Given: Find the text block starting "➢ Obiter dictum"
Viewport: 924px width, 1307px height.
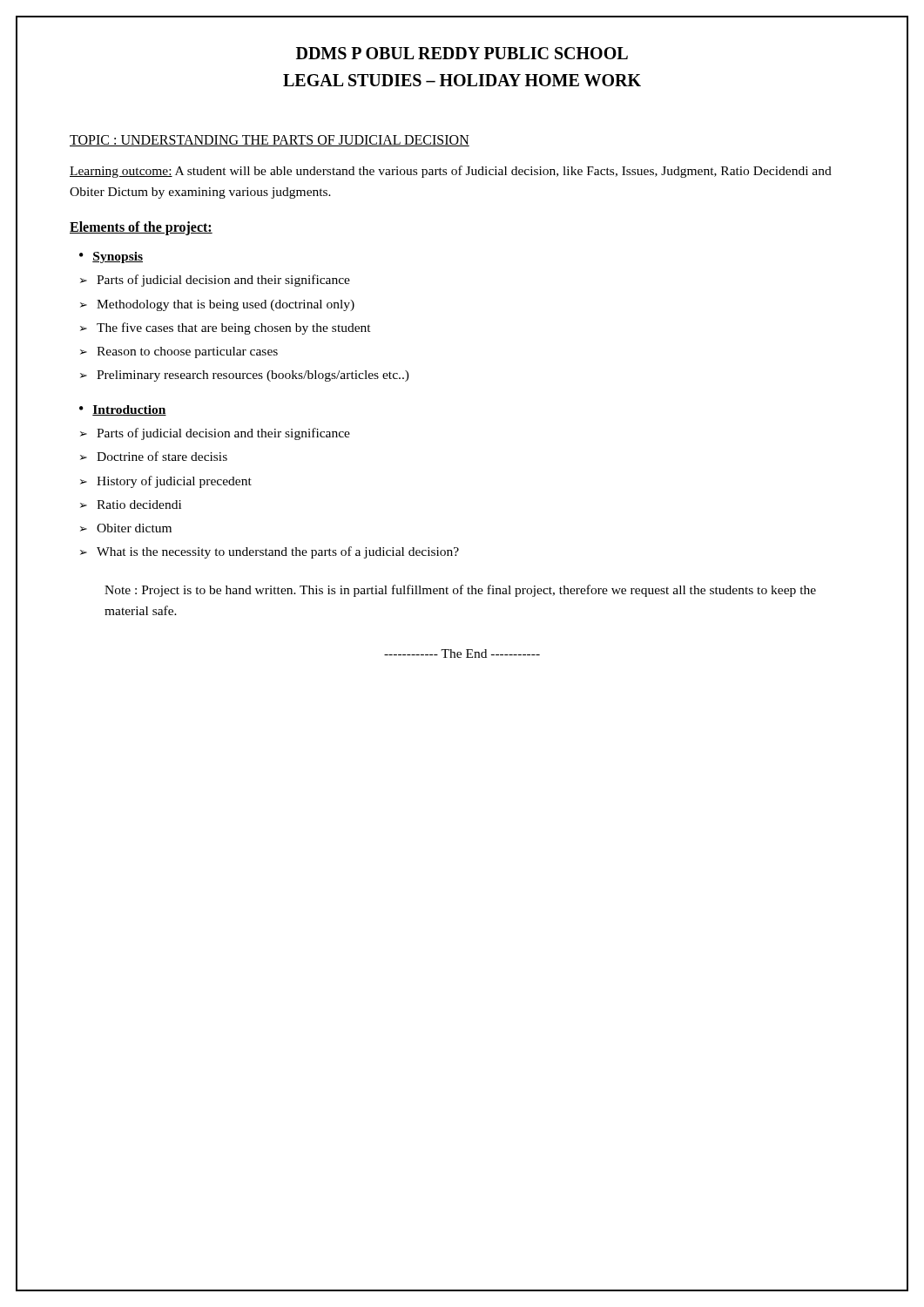Looking at the screenshot, I should coord(125,528).
